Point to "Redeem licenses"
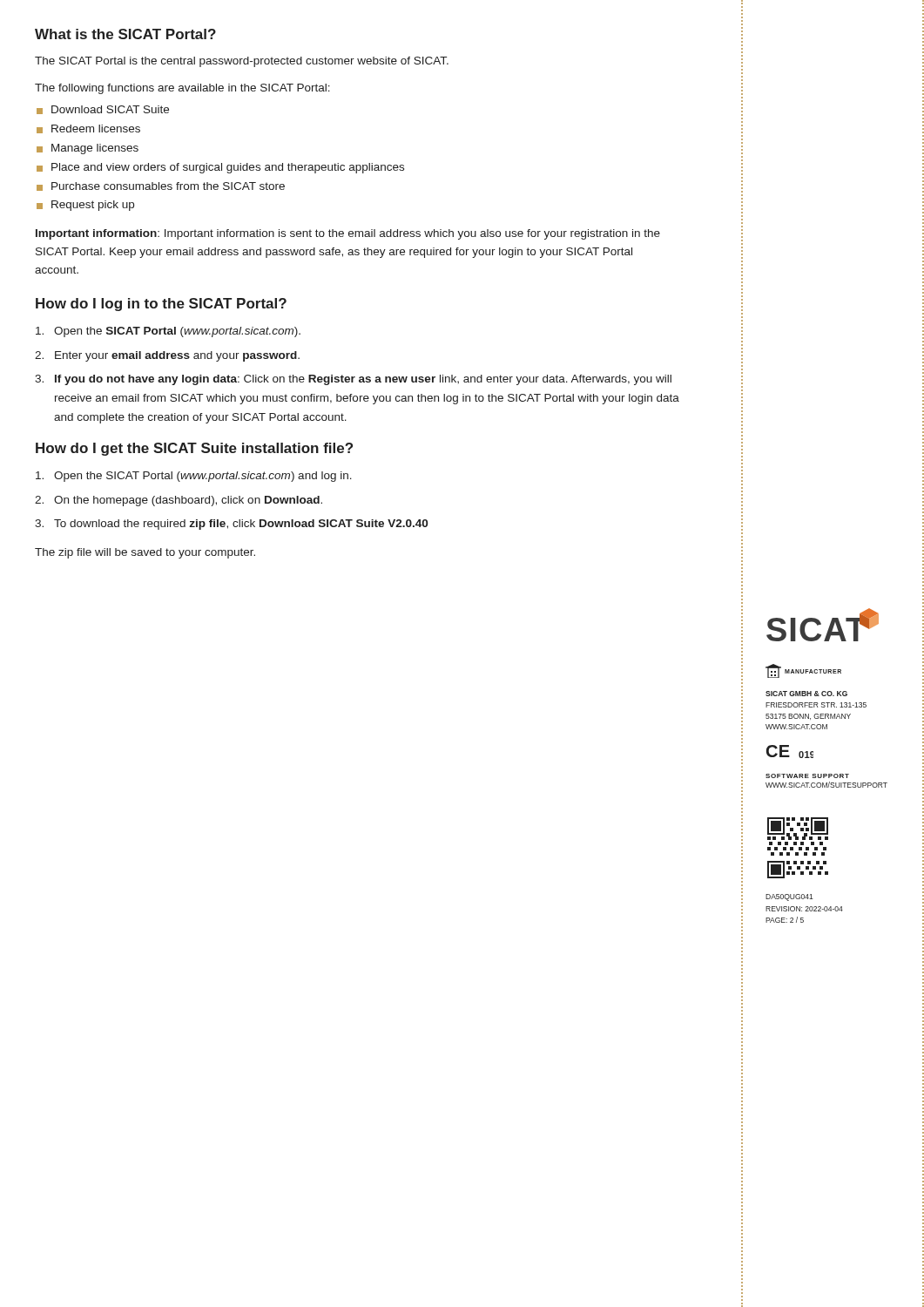The image size is (924, 1307). (96, 128)
